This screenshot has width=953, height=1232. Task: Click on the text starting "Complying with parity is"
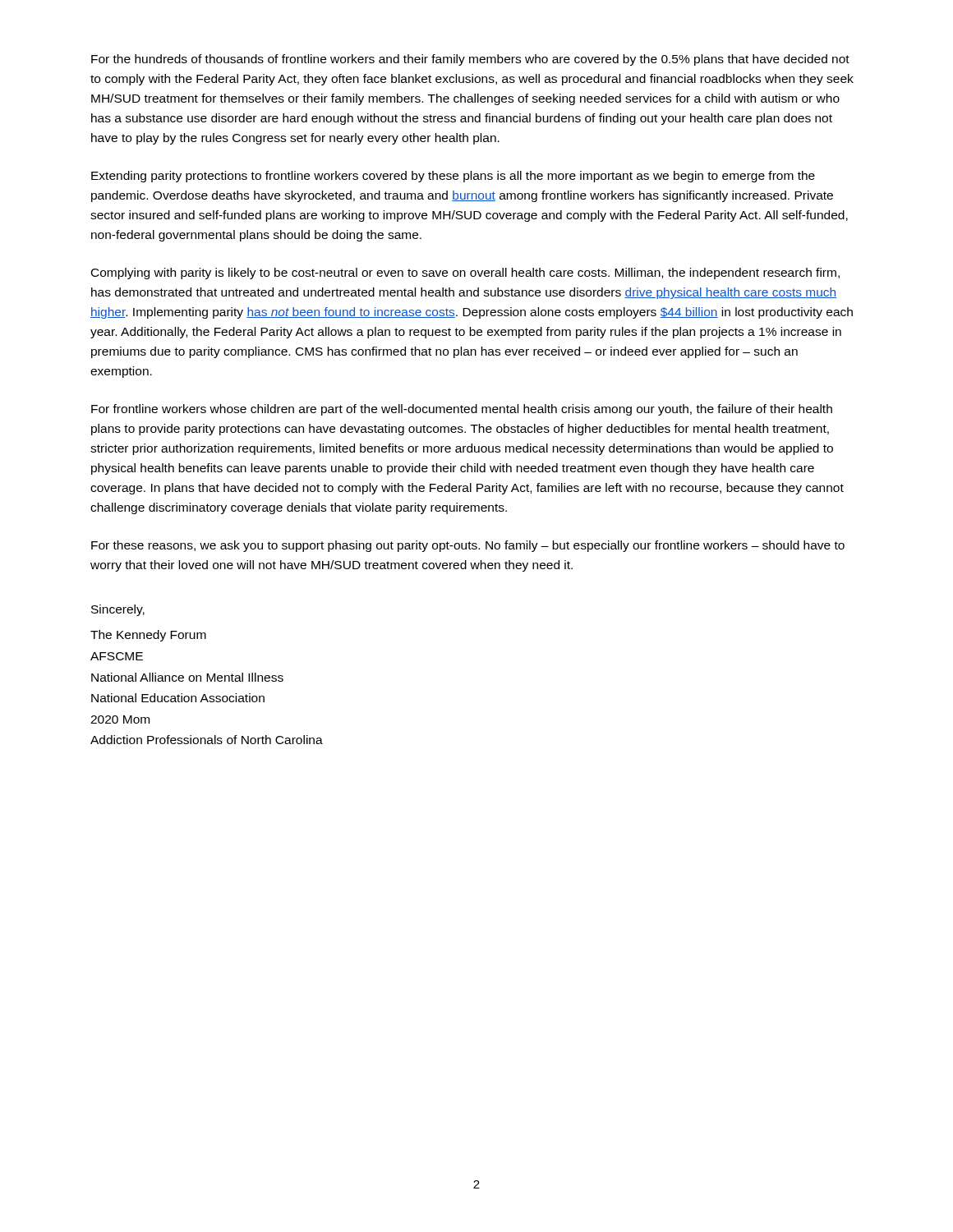472,322
